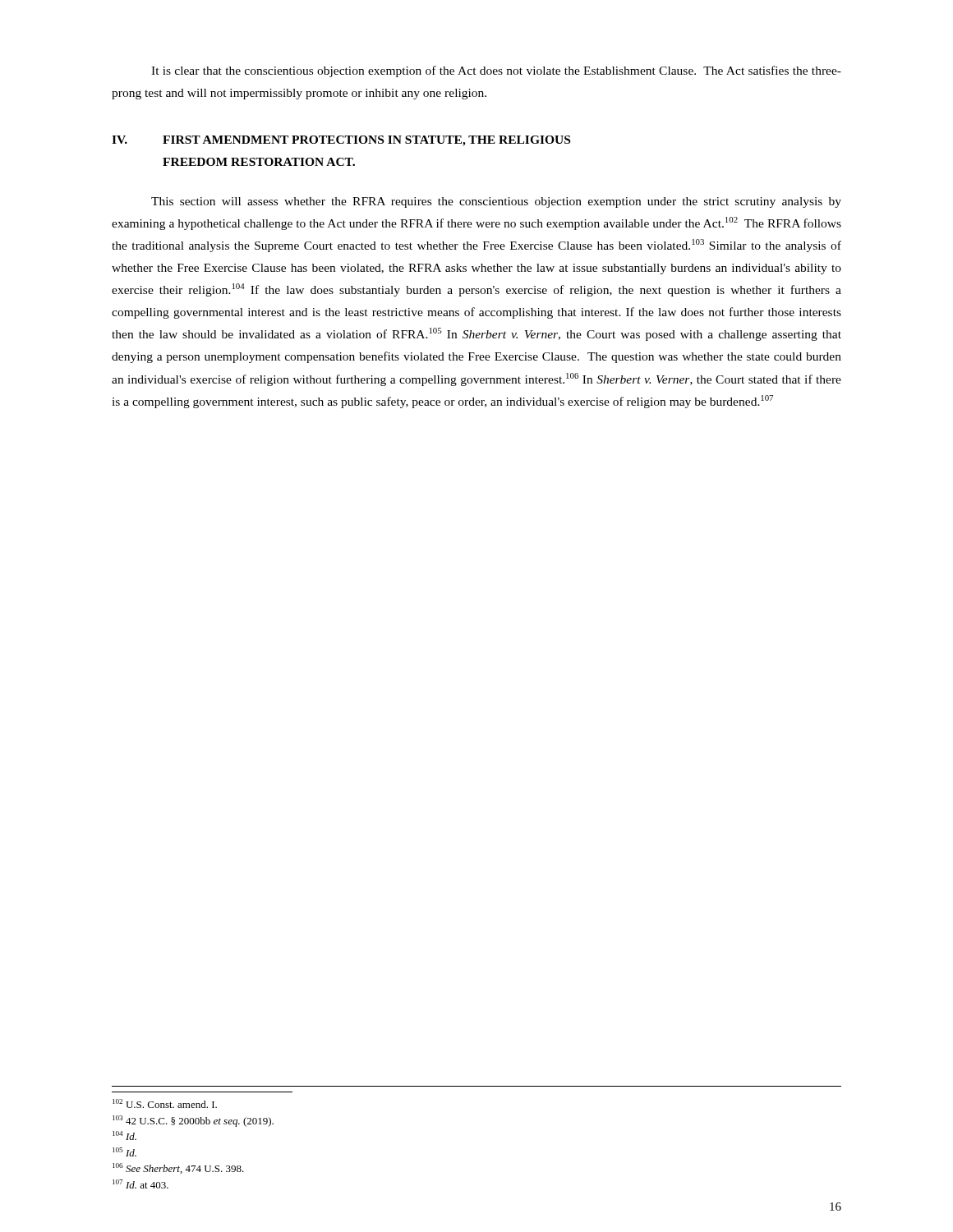Find the text block with the text "This section will assess whether"
953x1232 pixels.
[x=476, y=301]
